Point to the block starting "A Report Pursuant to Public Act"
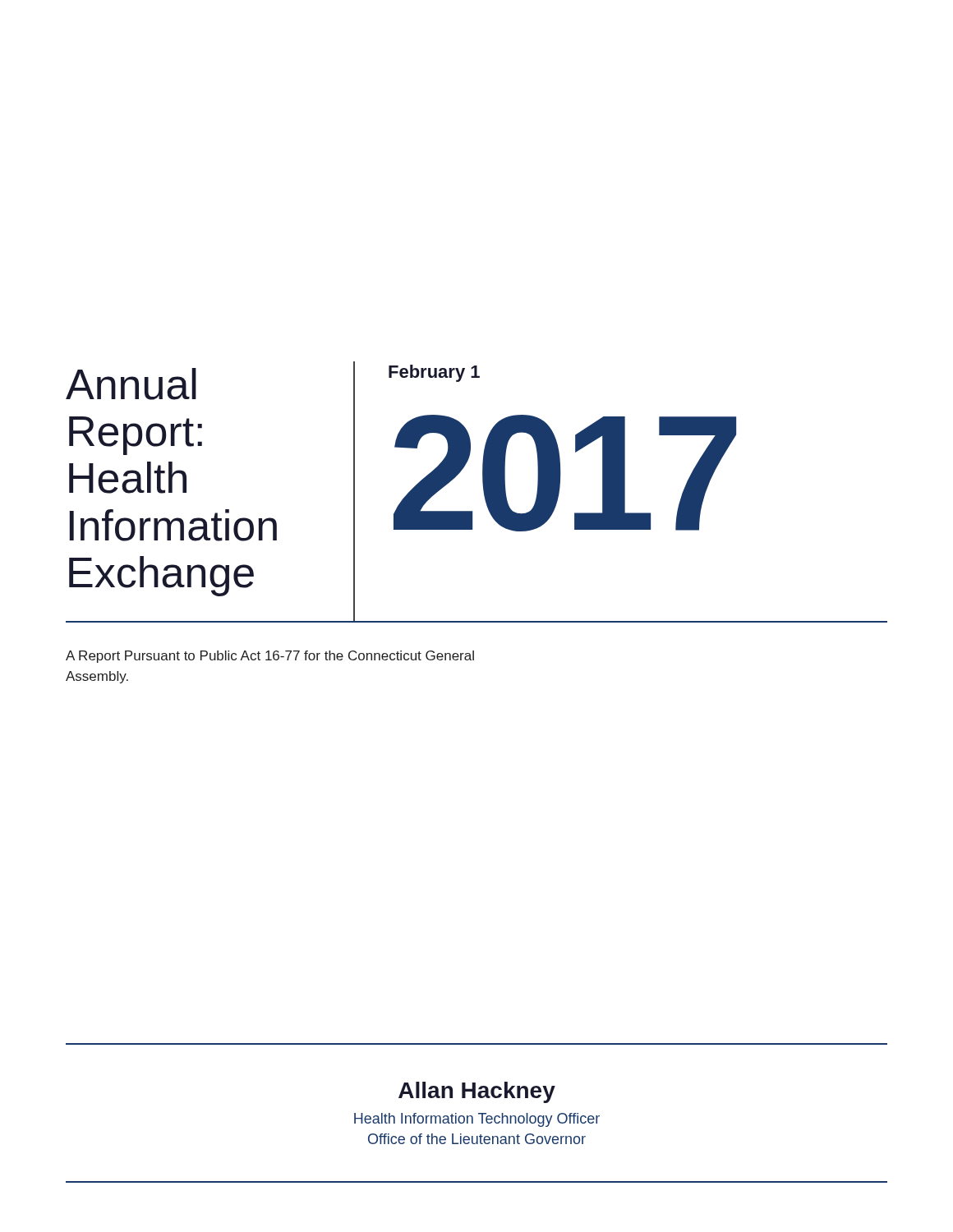The image size is (953, 1232). tap(270, 666)
